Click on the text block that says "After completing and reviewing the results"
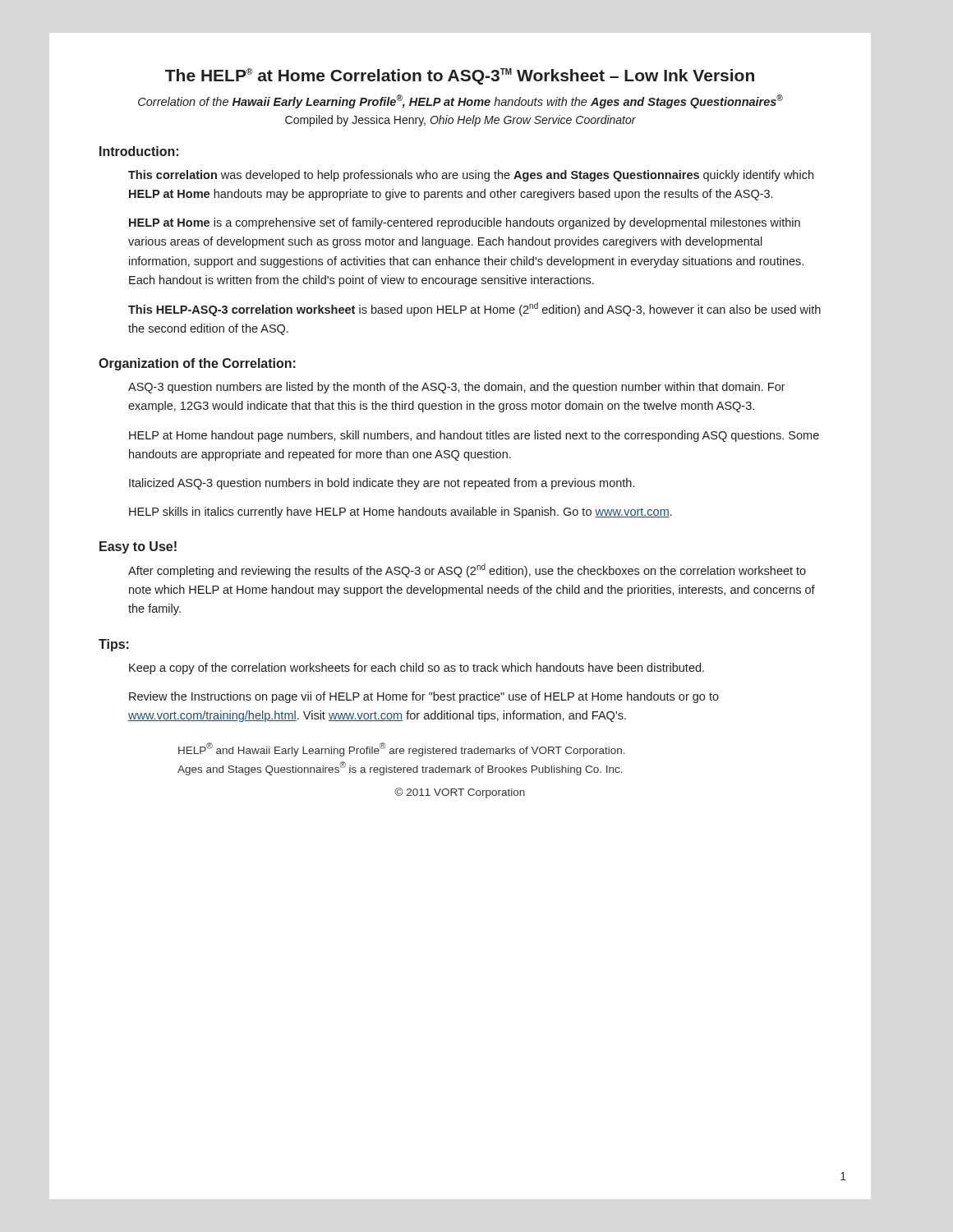Viewport: 953px width, 1232px height. [475, 590]
